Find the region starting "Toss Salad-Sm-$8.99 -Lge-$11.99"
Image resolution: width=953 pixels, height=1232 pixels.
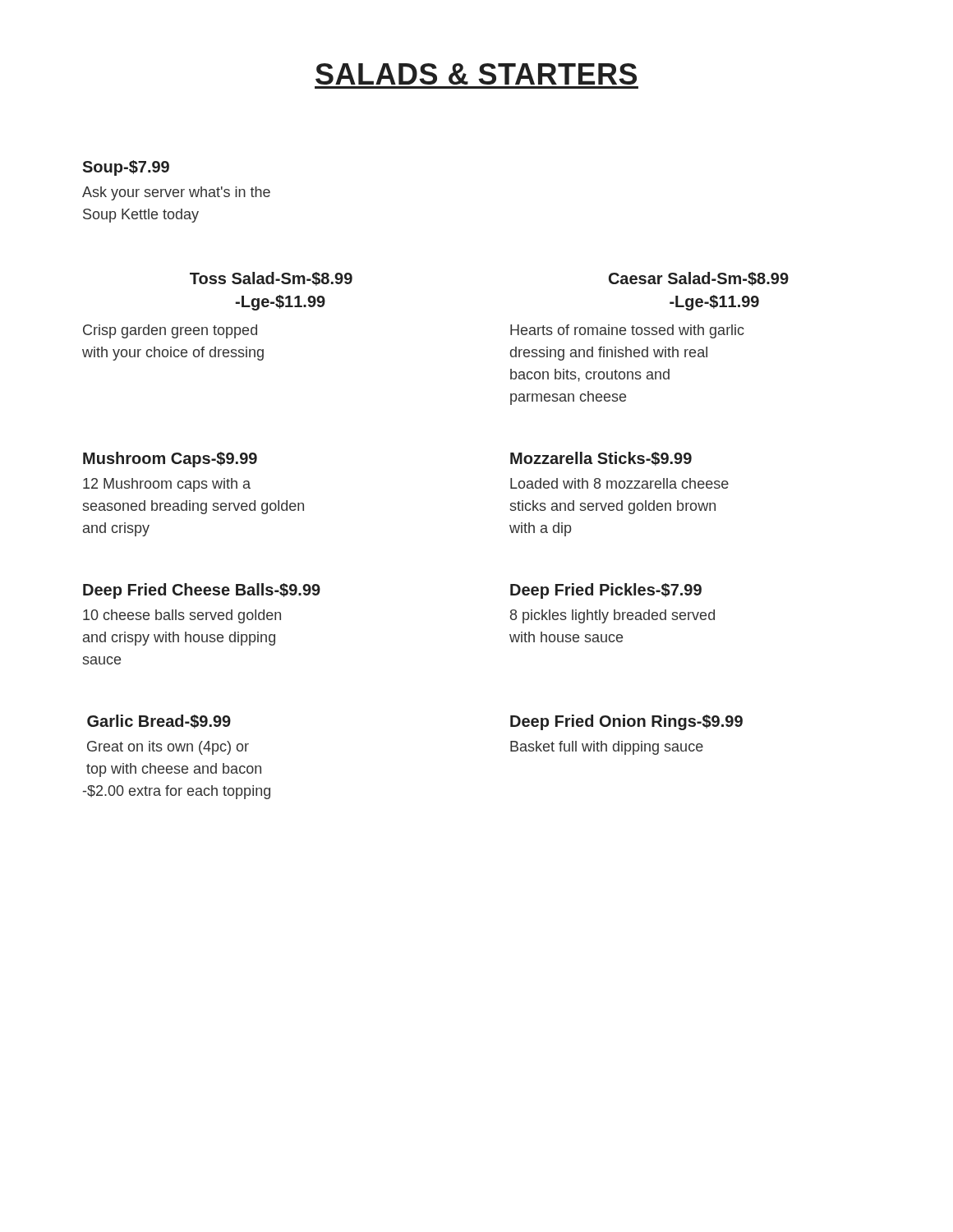(271, 290)
